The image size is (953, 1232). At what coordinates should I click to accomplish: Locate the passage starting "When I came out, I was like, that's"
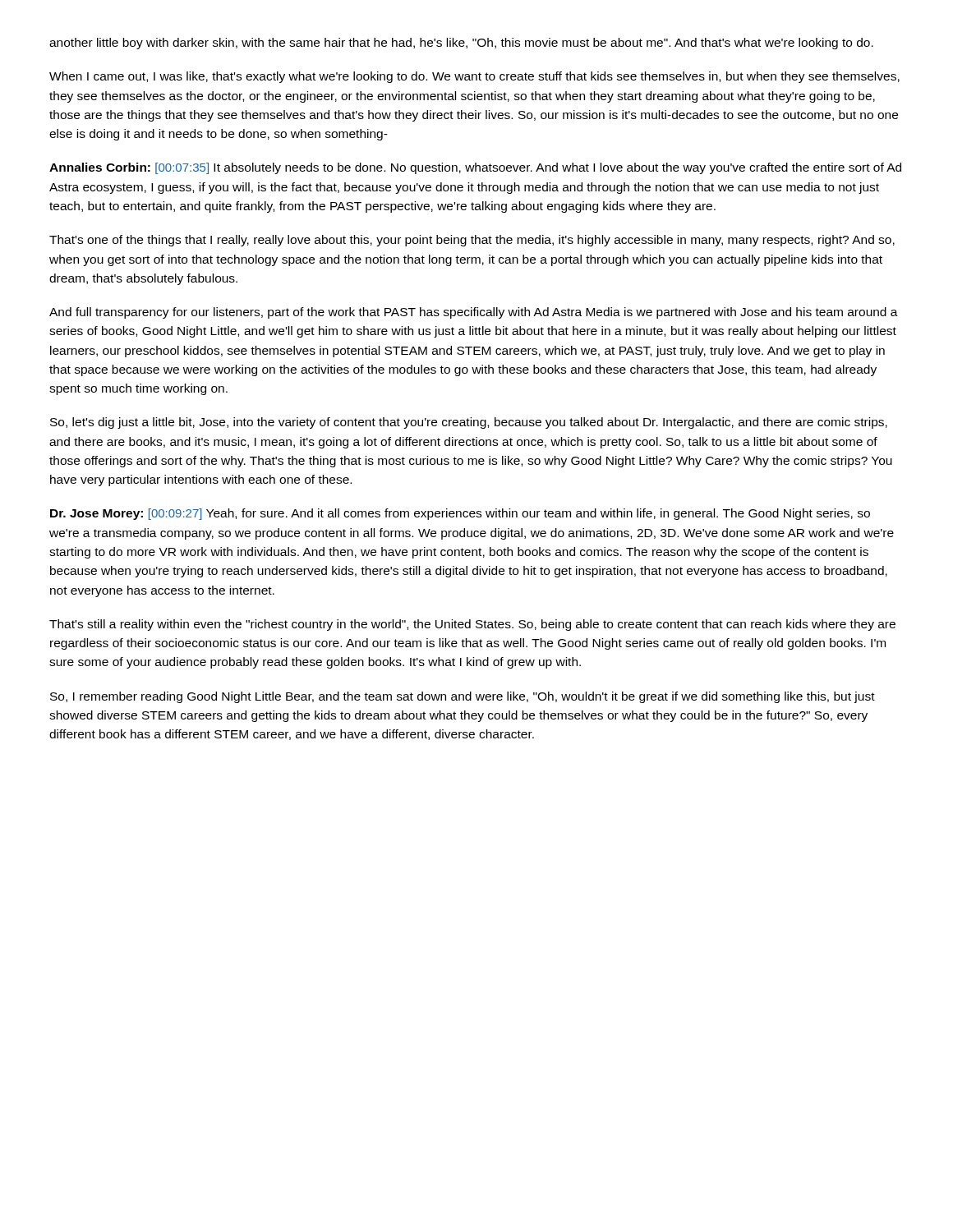tap(475, 105)
